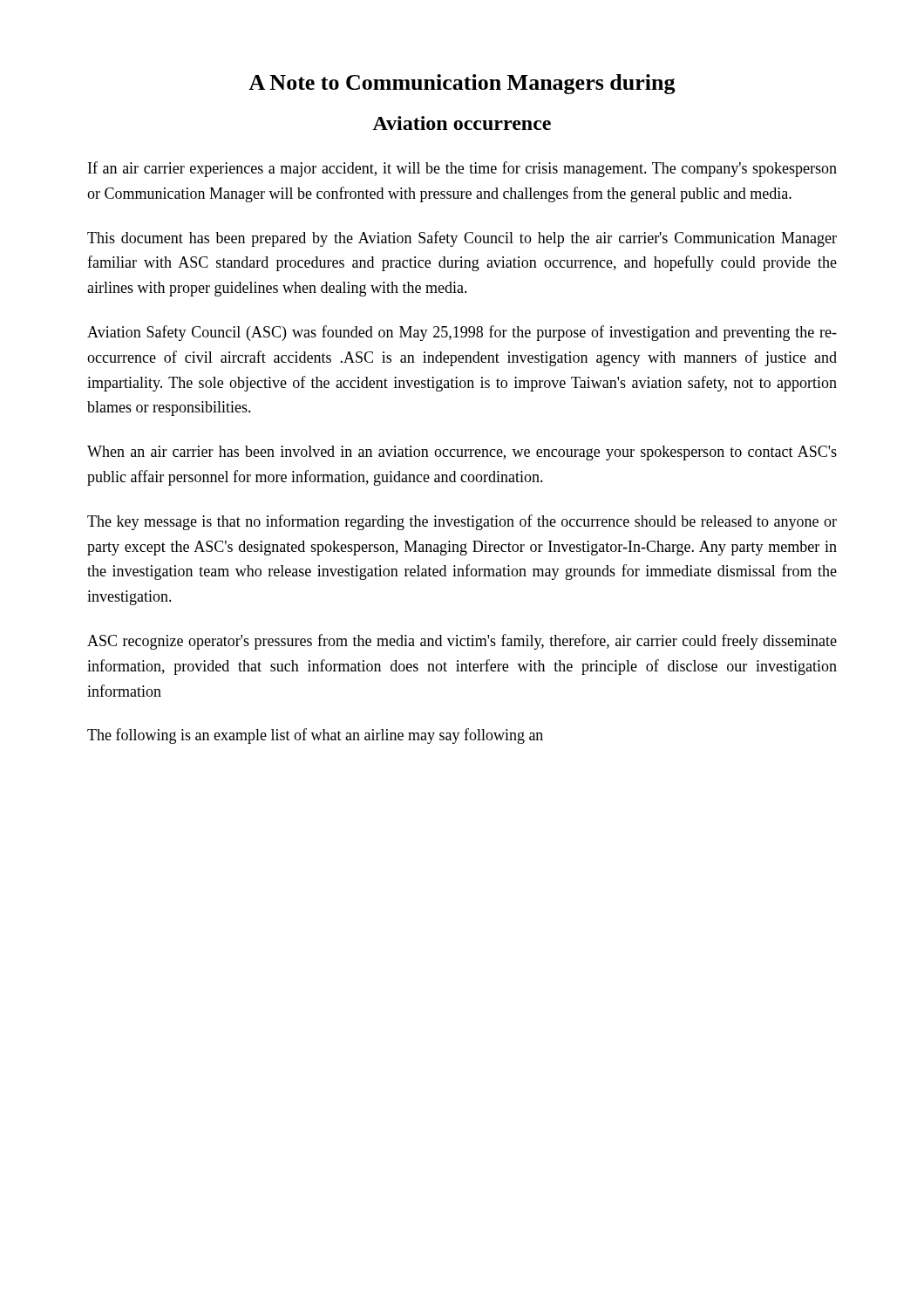Locate the text block that reads "This document has been prepared by the"
The height and width of the screenshot is (1308, 924).
pos(462,263)
